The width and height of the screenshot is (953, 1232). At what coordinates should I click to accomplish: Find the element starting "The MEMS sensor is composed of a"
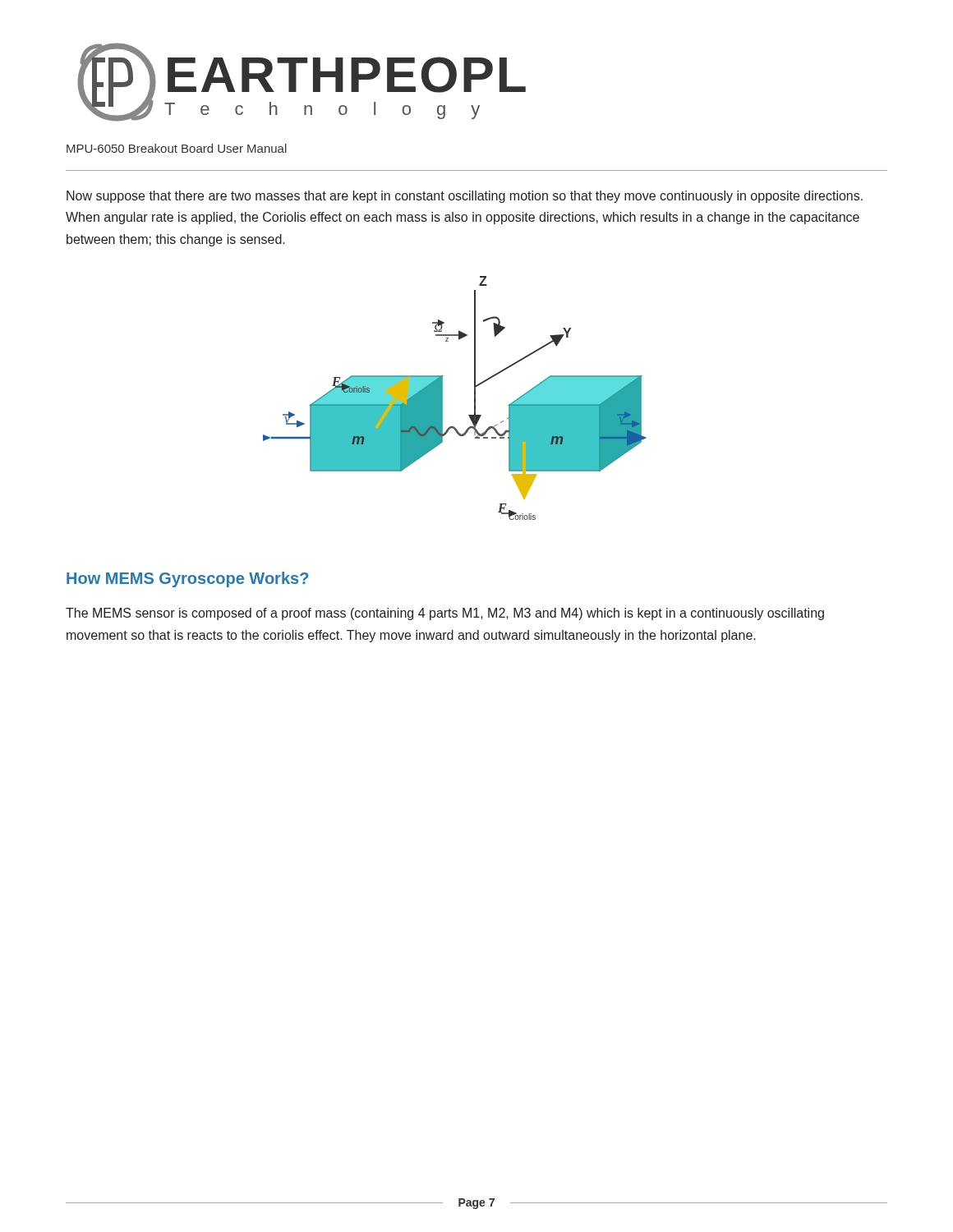[x=445, y=624]
